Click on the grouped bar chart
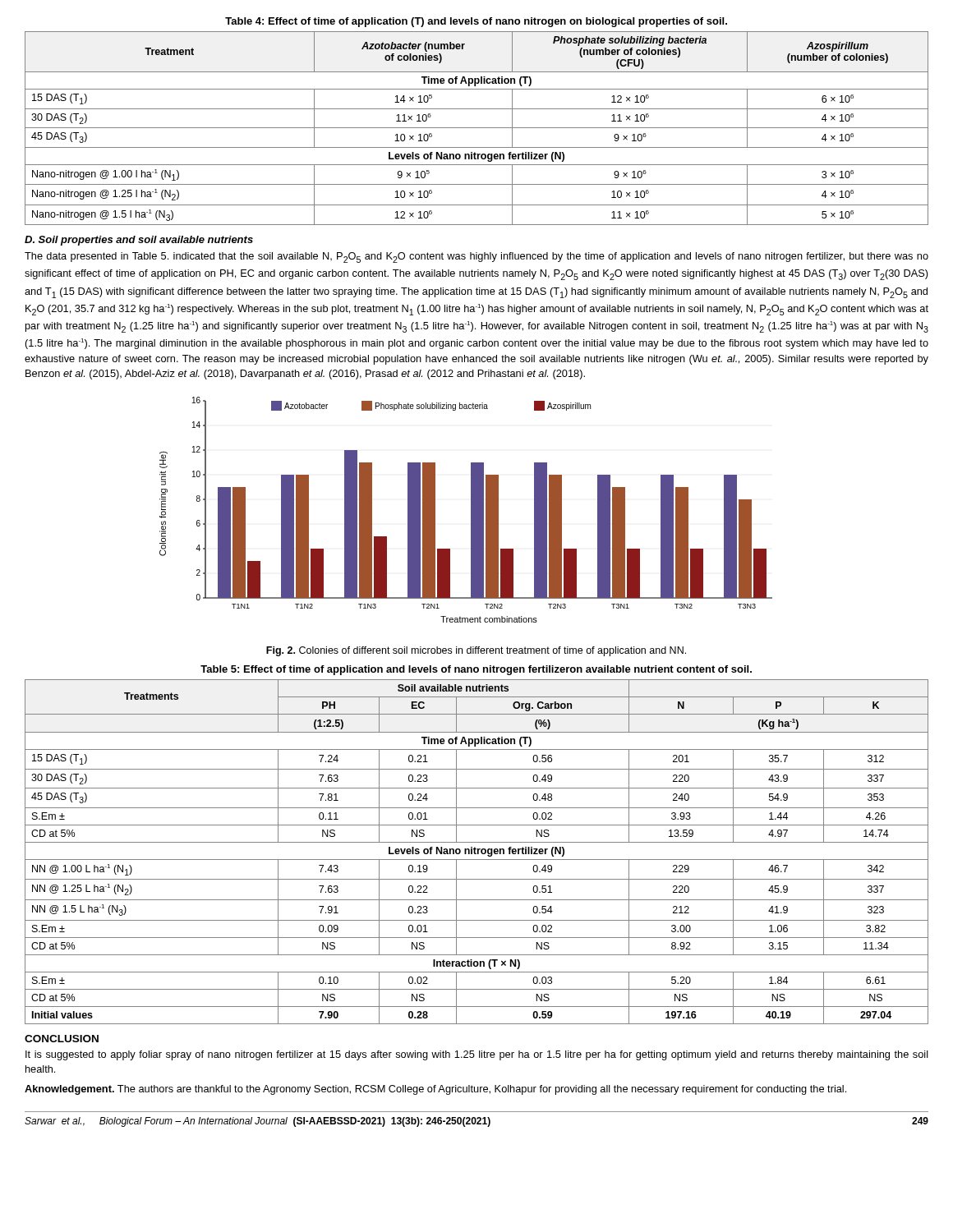This screenshot has height=1232, width=953. (476, 516)
